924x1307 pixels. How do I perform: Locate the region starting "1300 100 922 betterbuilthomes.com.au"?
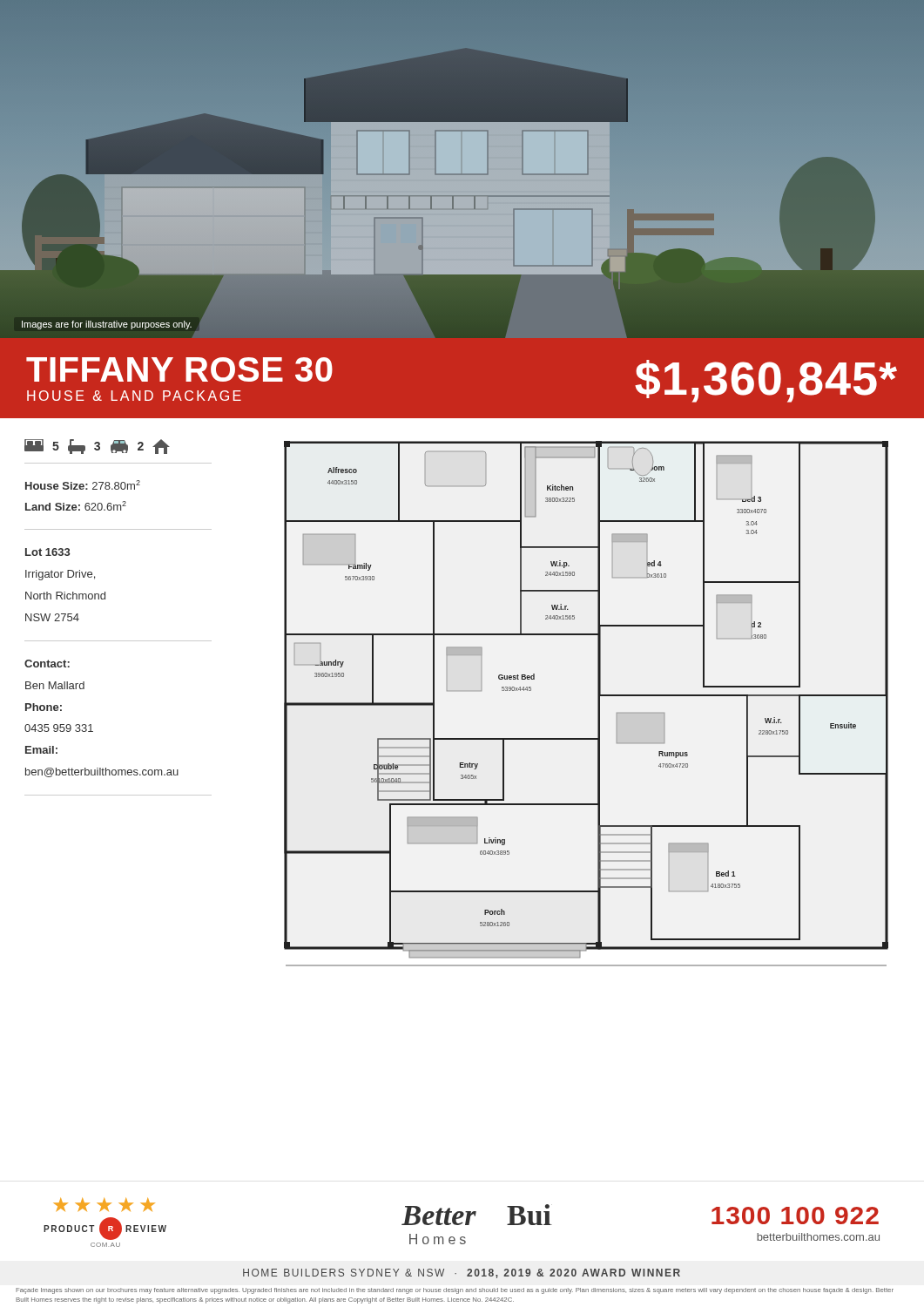click(795, 1222)
